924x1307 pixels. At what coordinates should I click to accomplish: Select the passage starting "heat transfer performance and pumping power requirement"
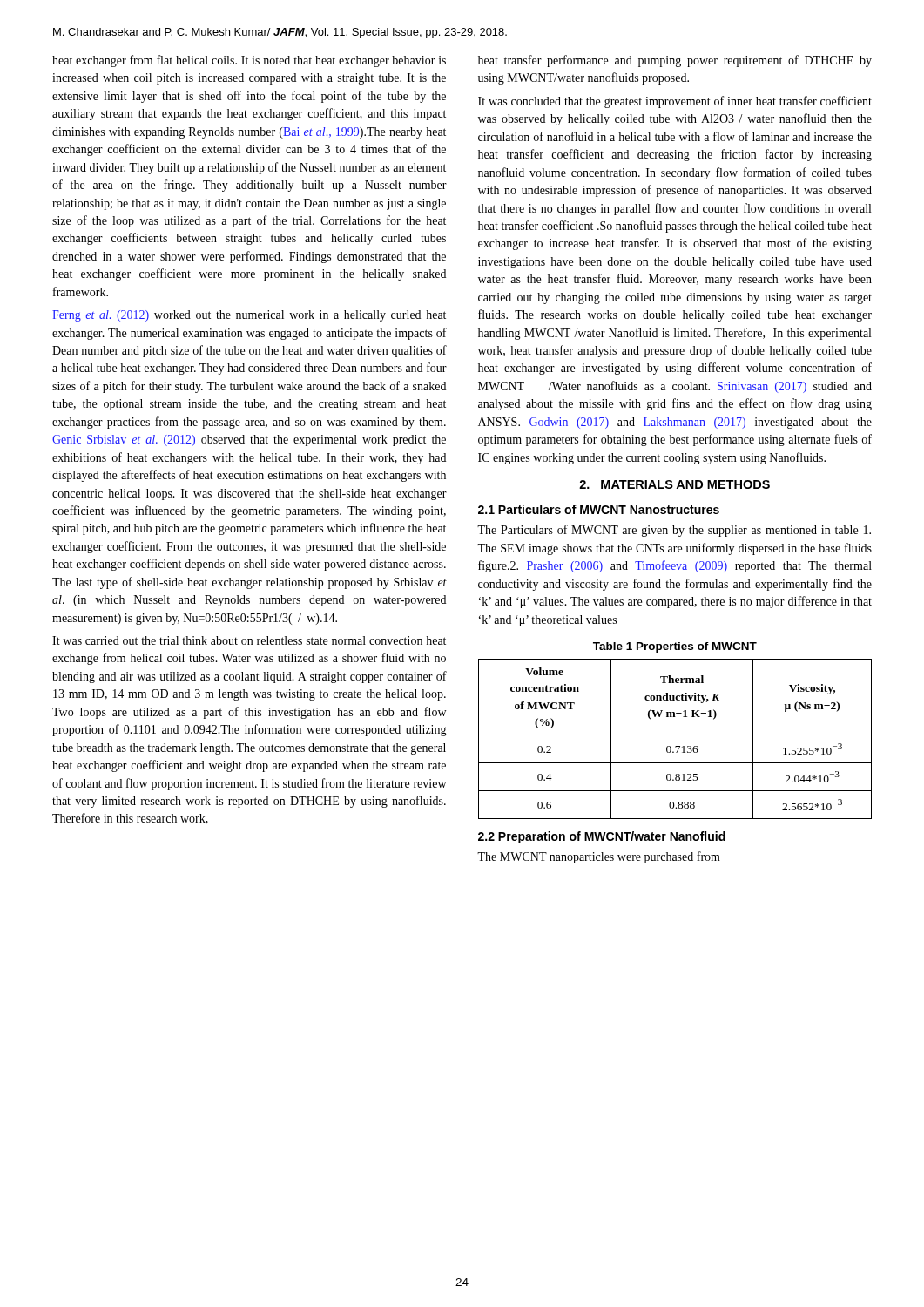pyautogui.click(x=675, y=69)
